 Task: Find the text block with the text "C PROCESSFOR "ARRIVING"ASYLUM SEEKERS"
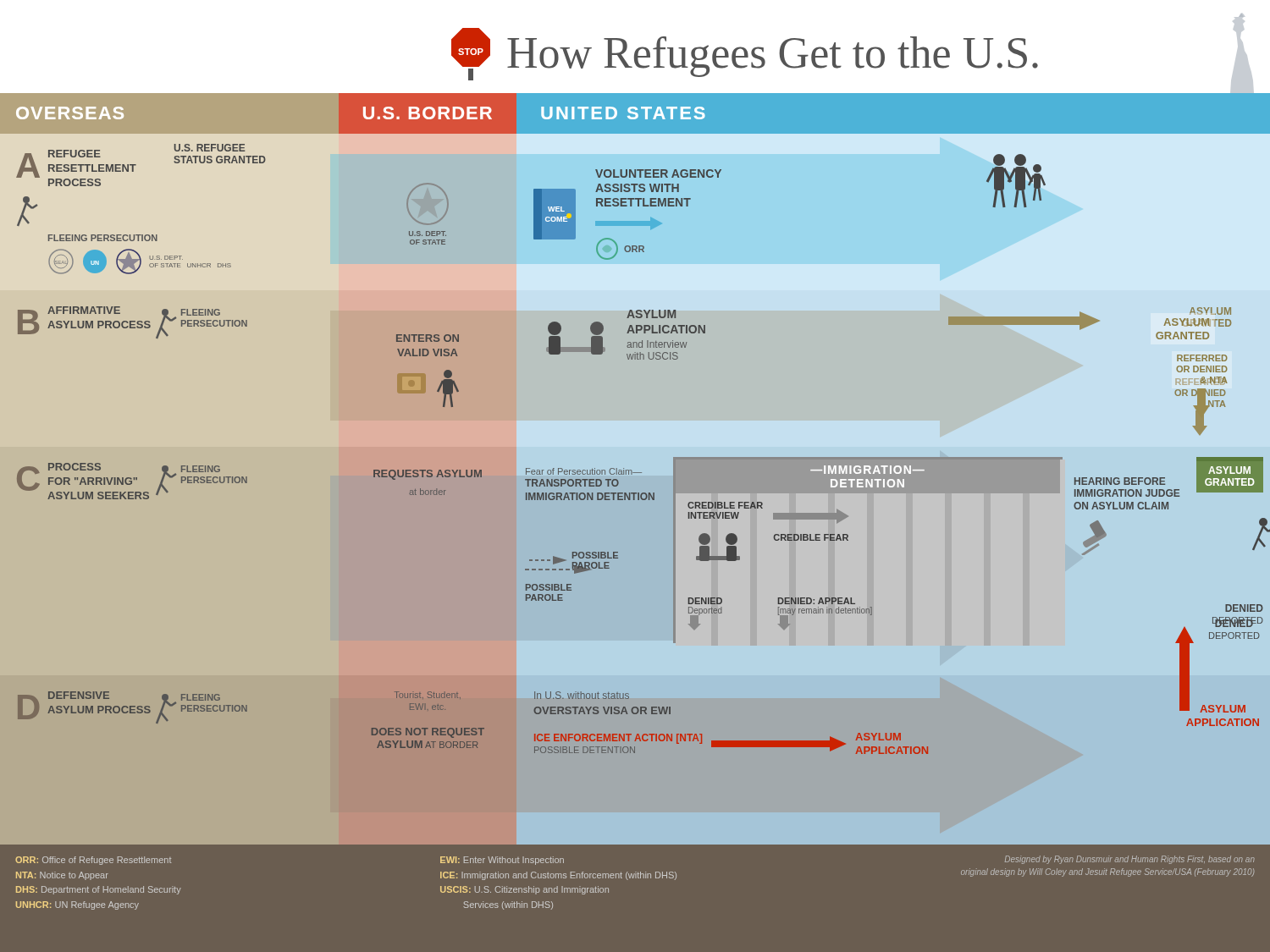(173, 481)
